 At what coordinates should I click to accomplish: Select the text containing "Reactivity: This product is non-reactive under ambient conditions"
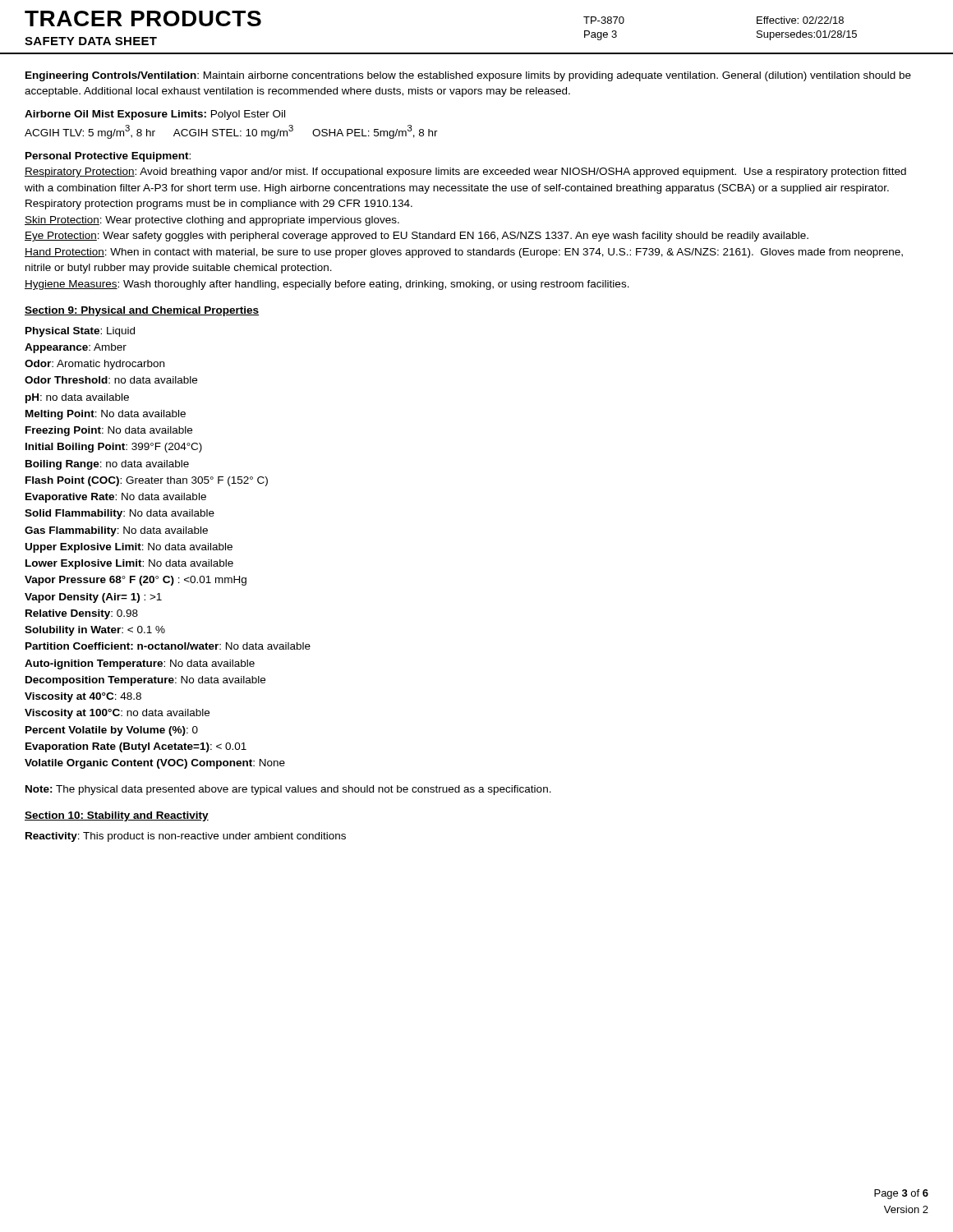pyautogui.click(x=185, y=836)
